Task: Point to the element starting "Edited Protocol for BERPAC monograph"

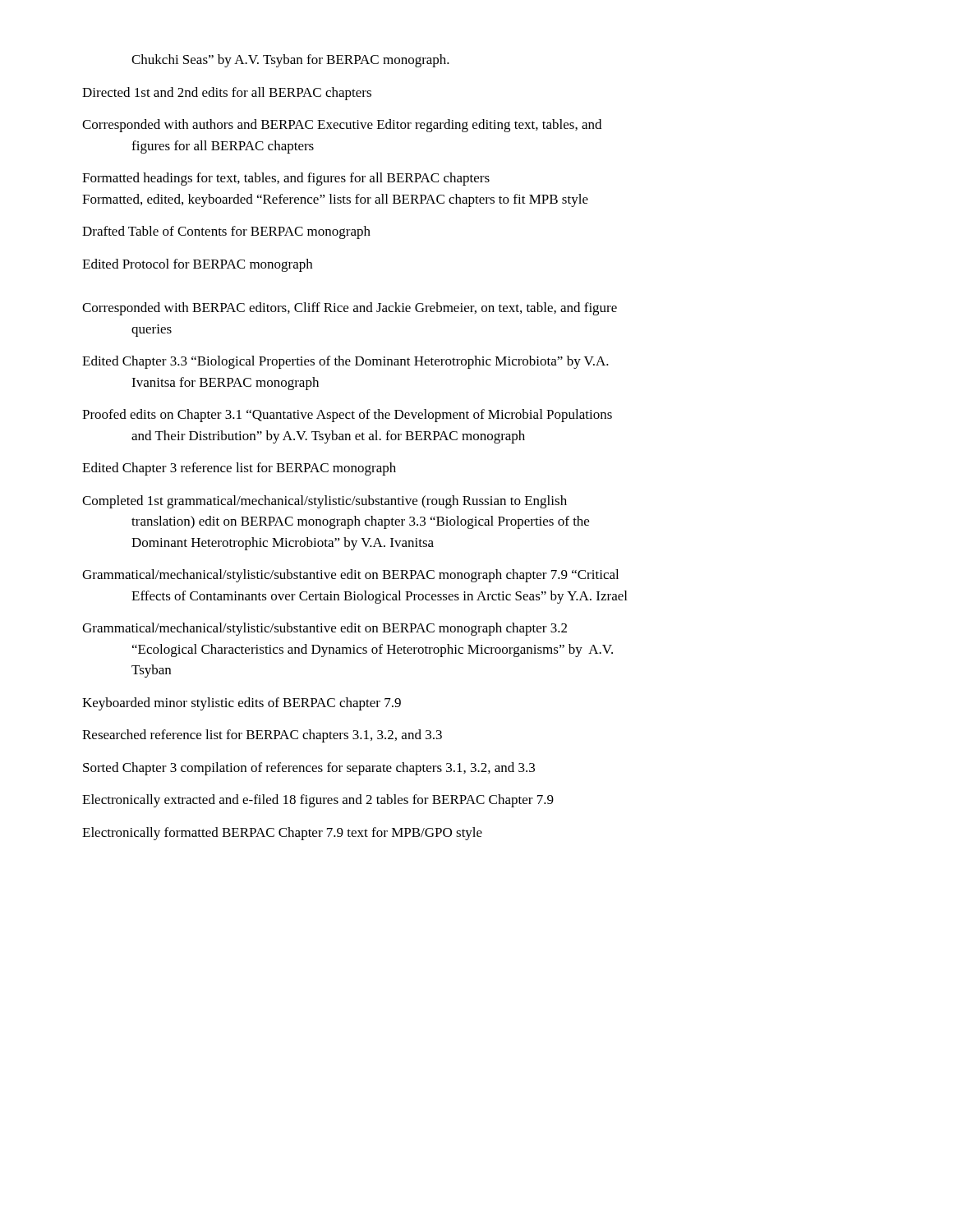Action: tap(198, 264)
